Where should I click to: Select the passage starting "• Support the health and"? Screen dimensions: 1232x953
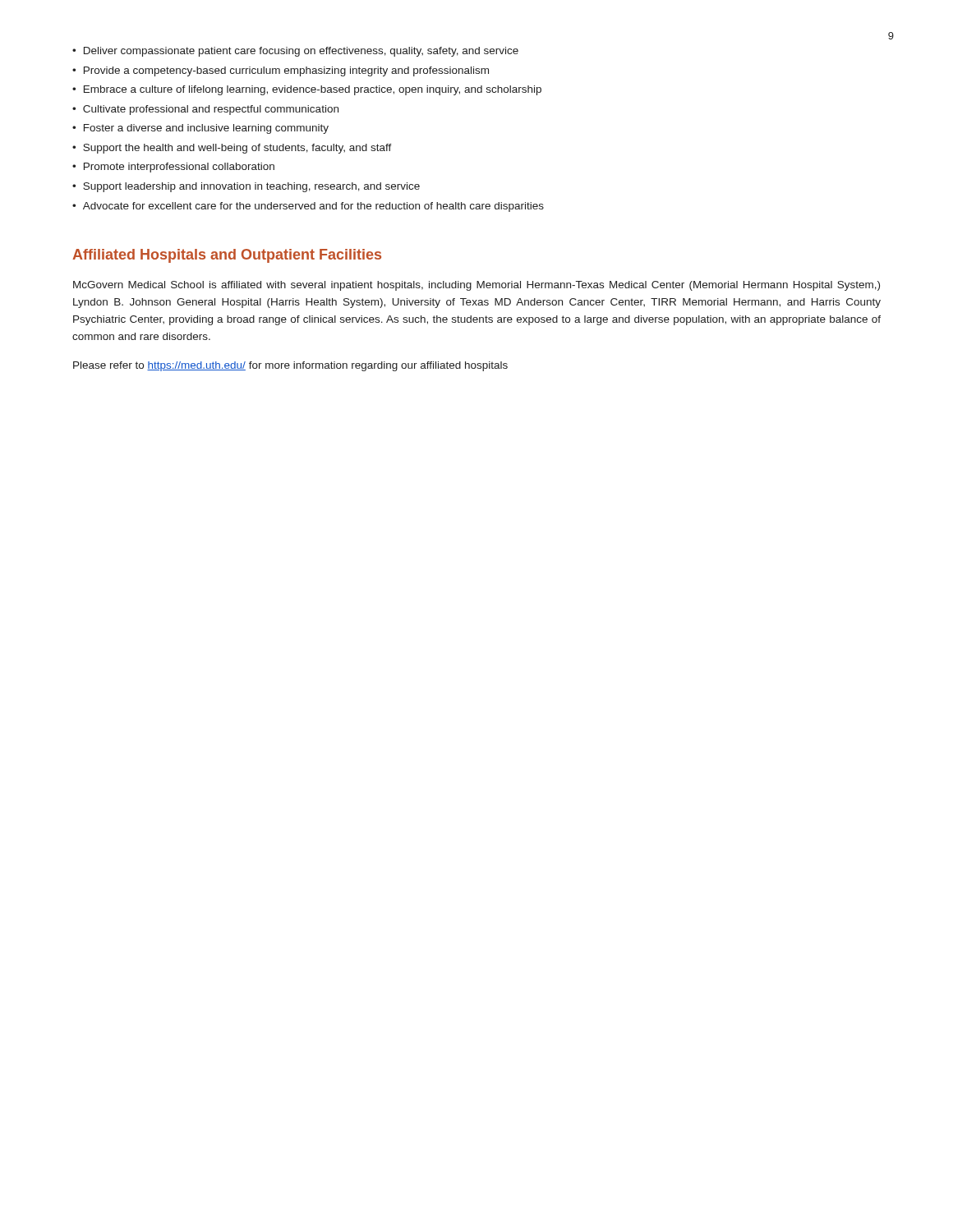tap(232, 147)
